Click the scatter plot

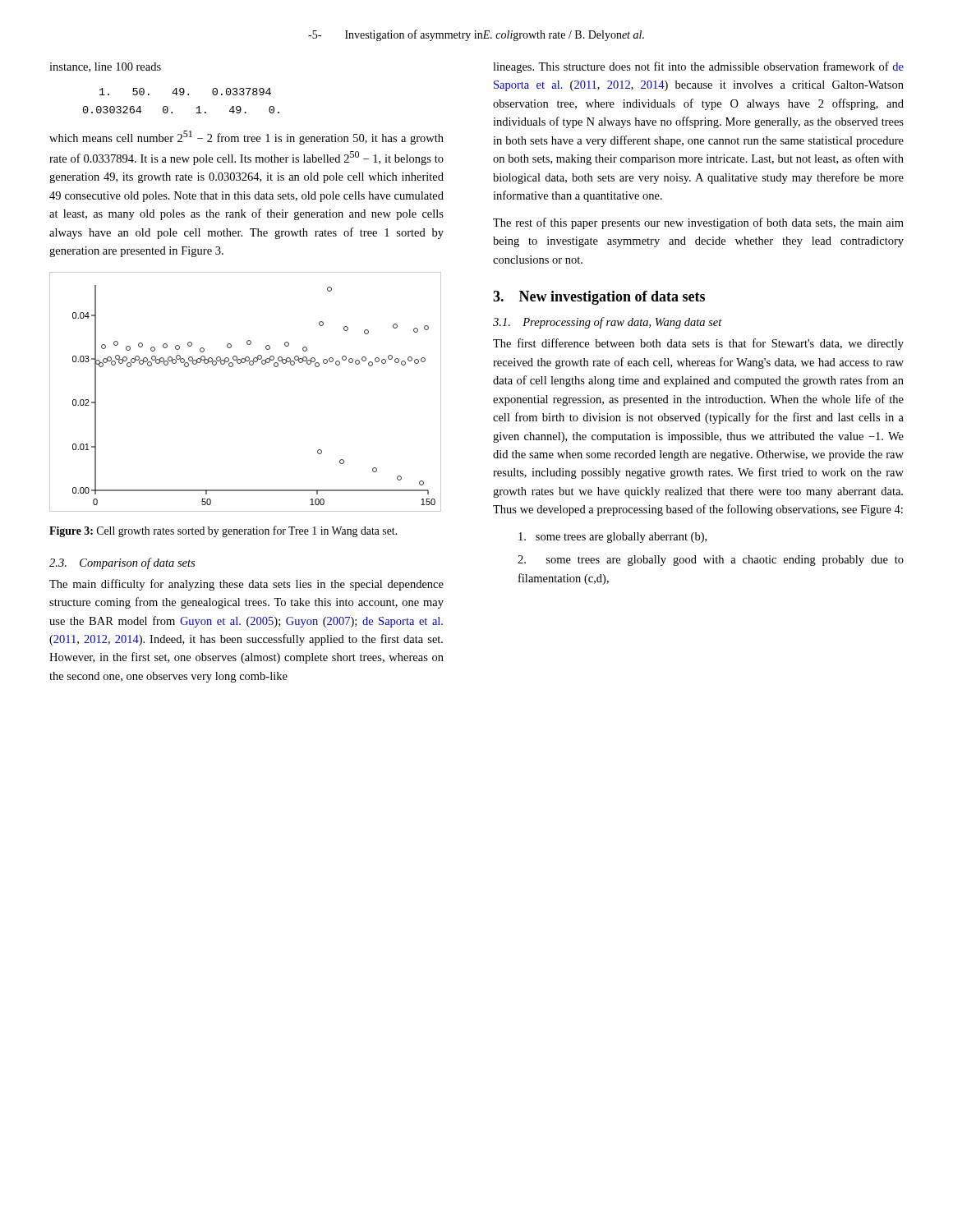(246, 391)
